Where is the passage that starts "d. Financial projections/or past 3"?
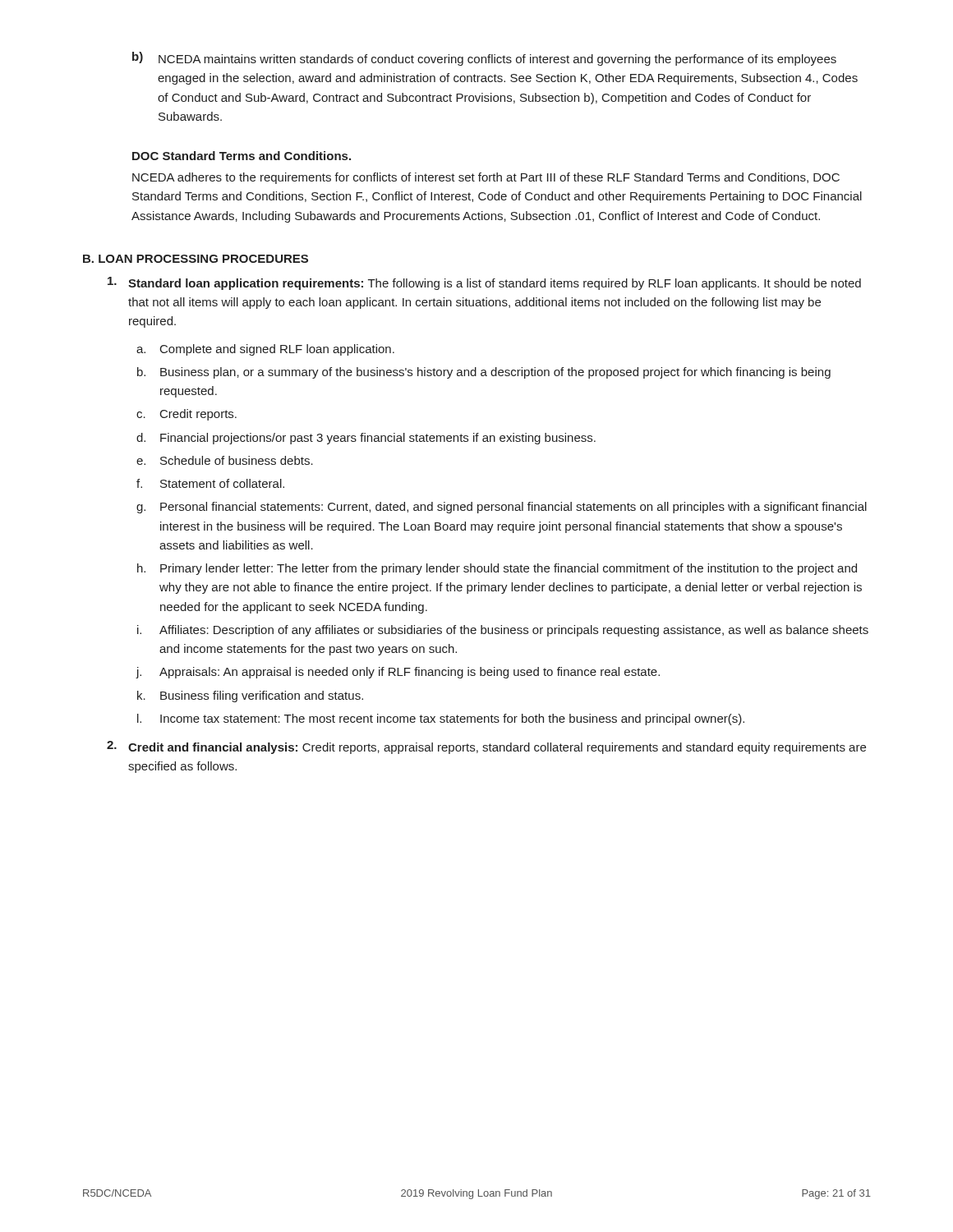The height and width of the screenshot is (1232, 953). pyautogui.click(x=504, y=437)
